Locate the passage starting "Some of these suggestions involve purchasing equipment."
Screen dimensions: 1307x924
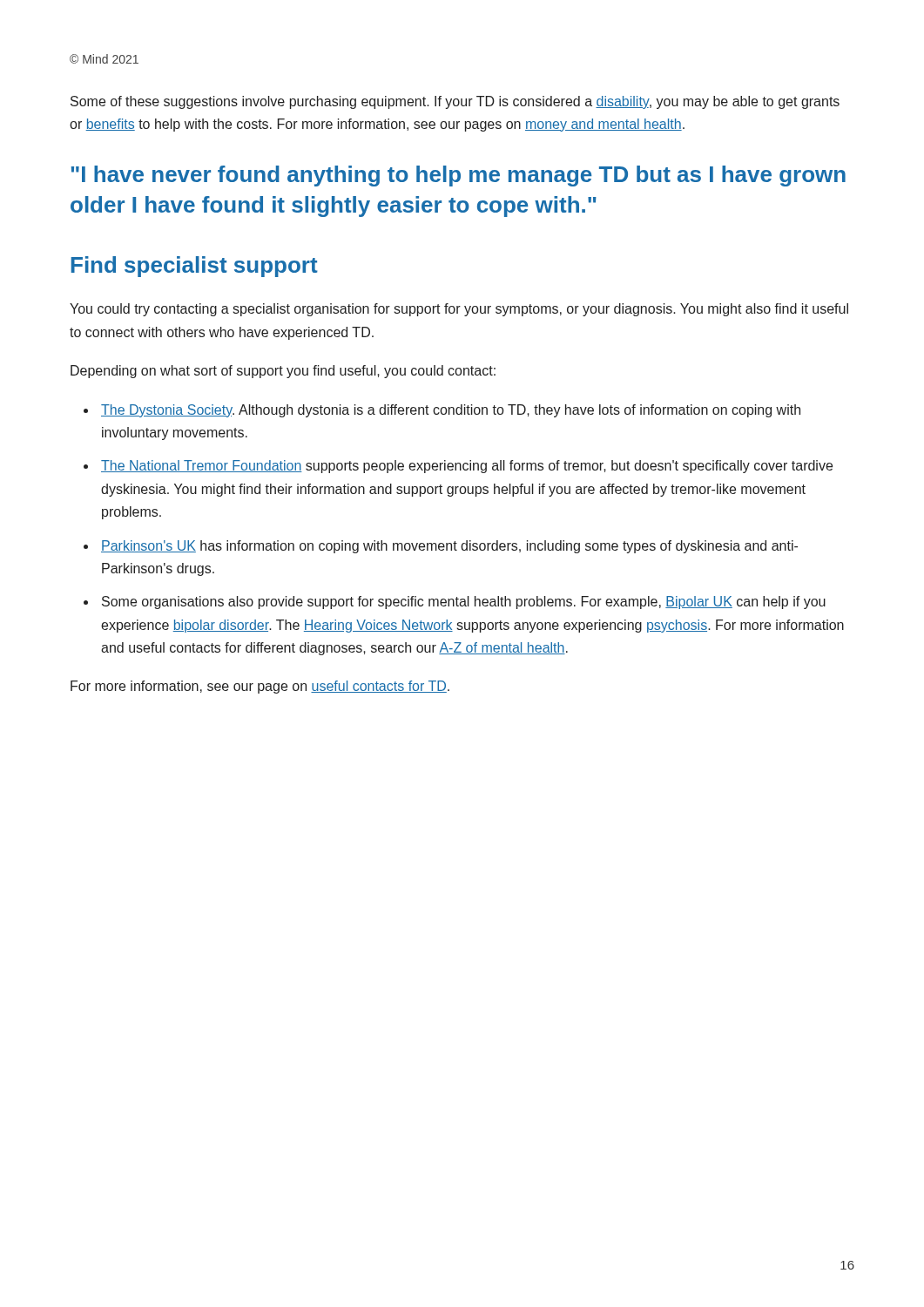(455, 113)
